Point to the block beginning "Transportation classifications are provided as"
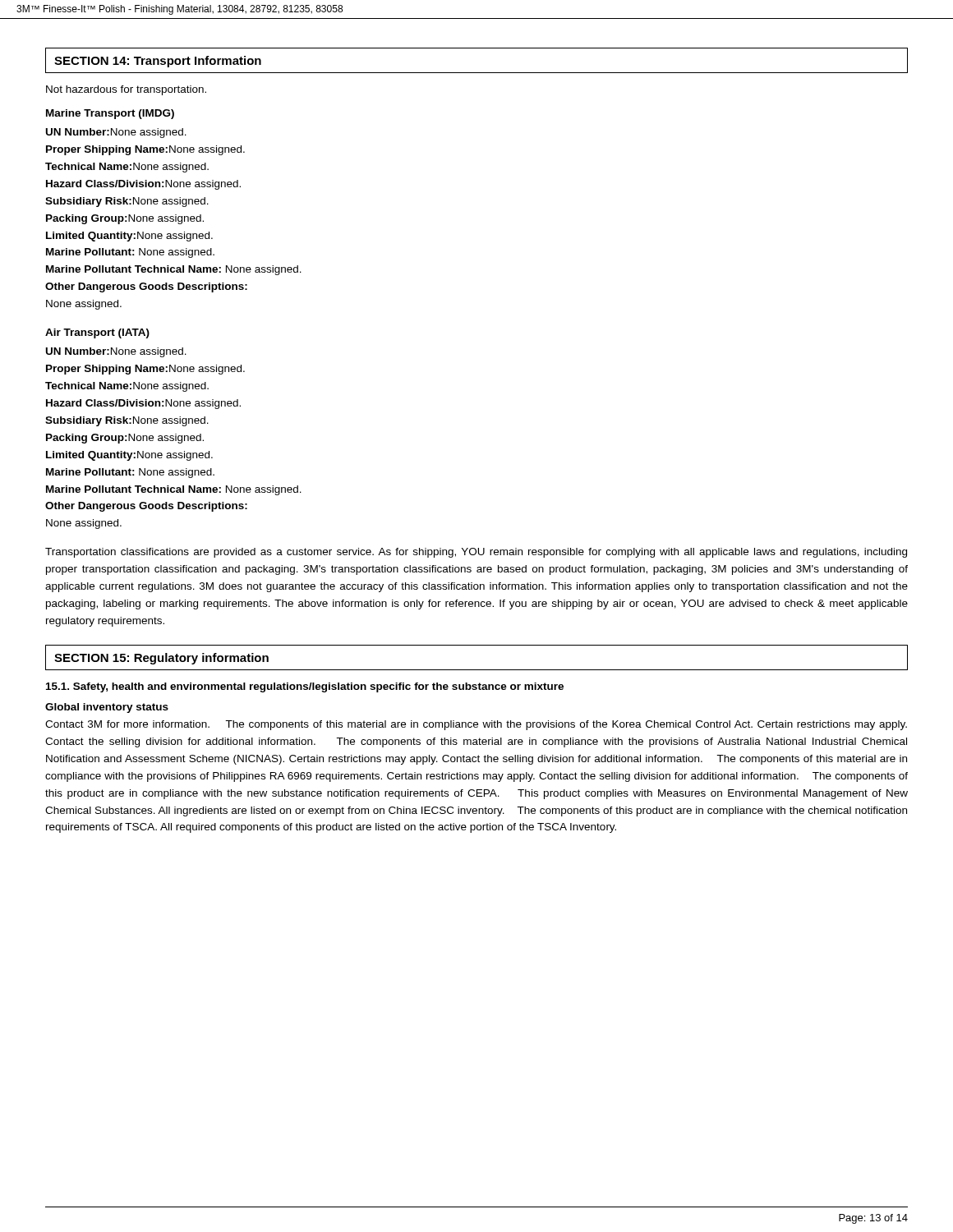 [x=476, y=586]
